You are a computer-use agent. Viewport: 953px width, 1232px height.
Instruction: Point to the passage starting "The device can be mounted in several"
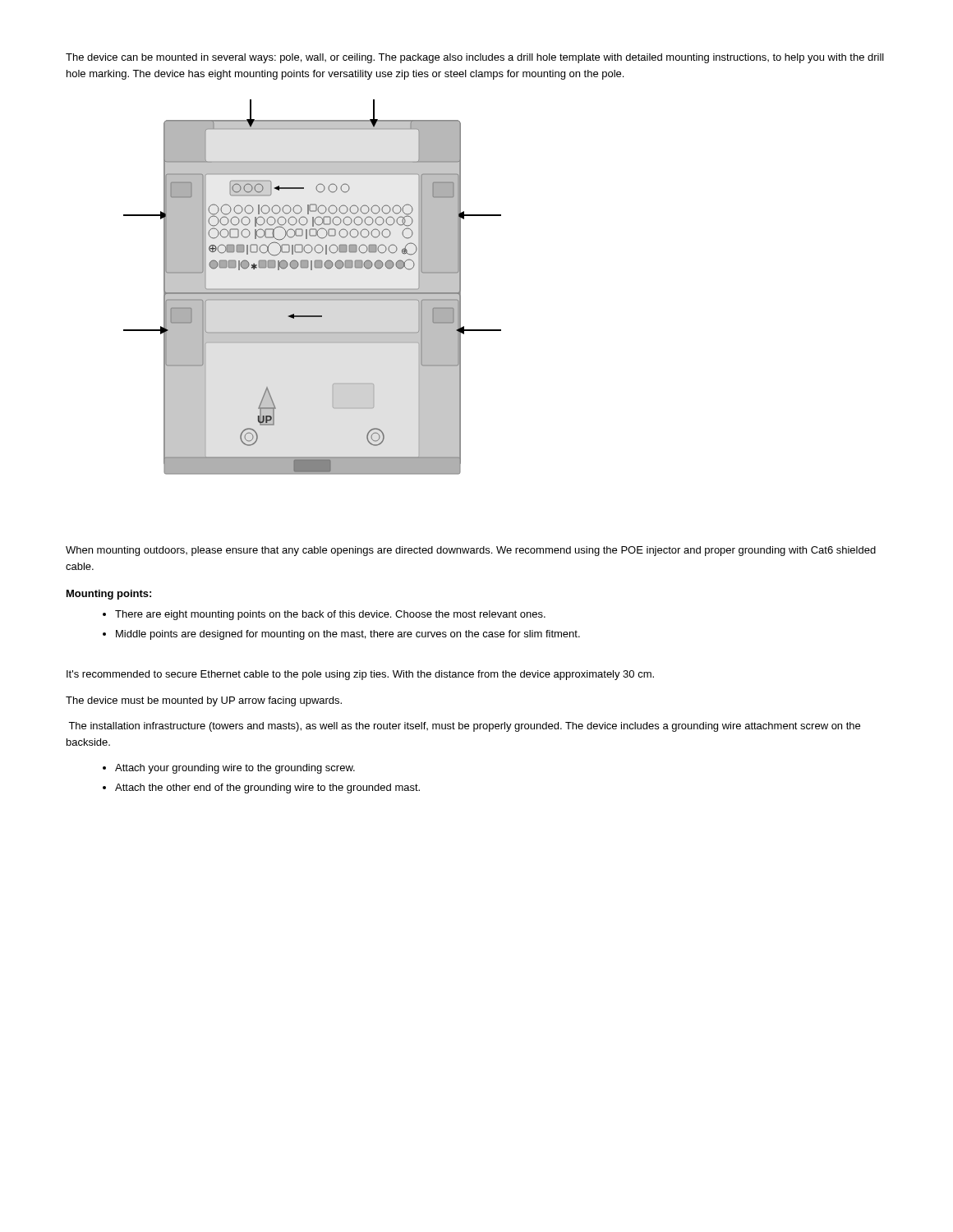tap(475, 65)
